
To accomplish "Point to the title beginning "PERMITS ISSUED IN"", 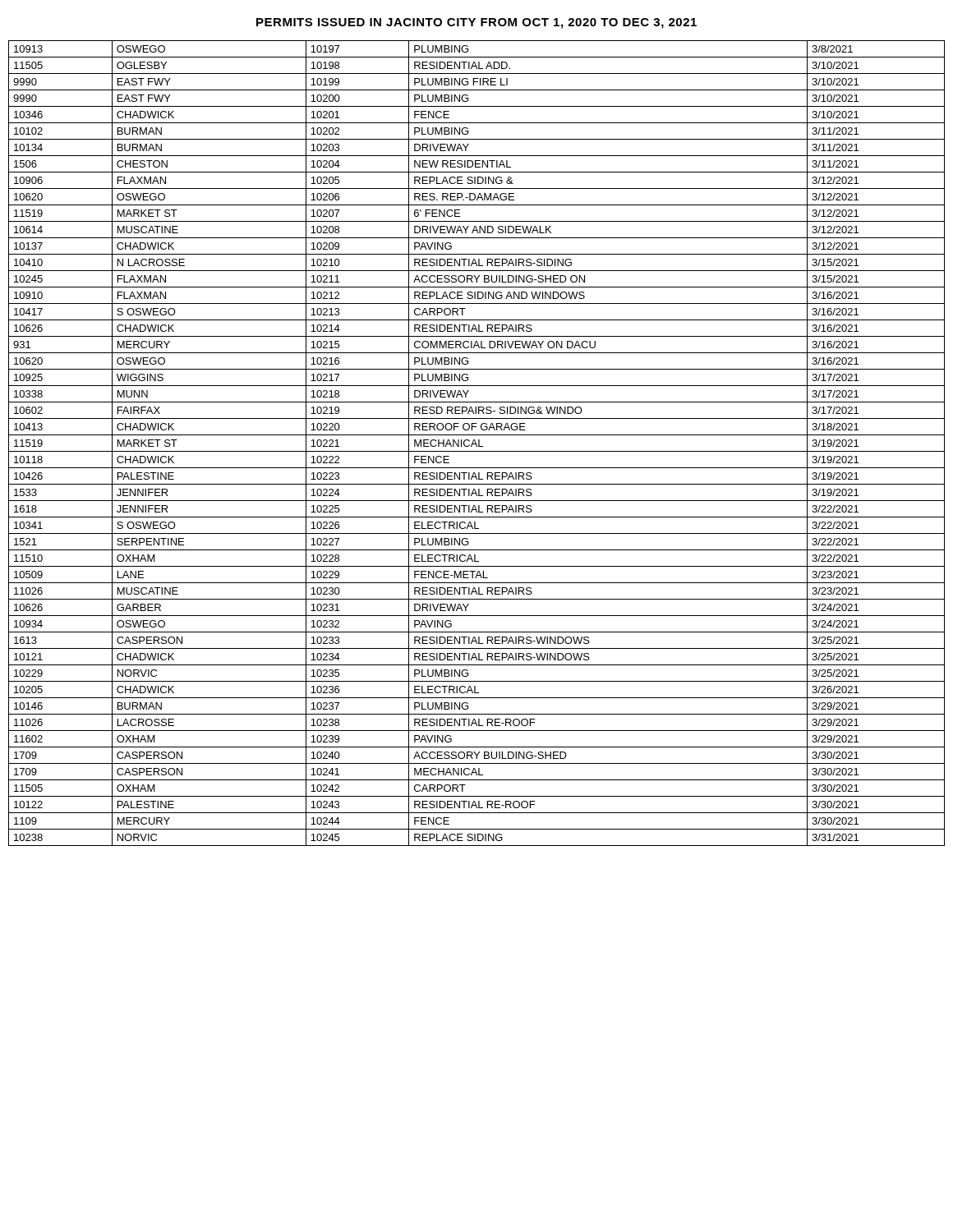I will [476, 22].
